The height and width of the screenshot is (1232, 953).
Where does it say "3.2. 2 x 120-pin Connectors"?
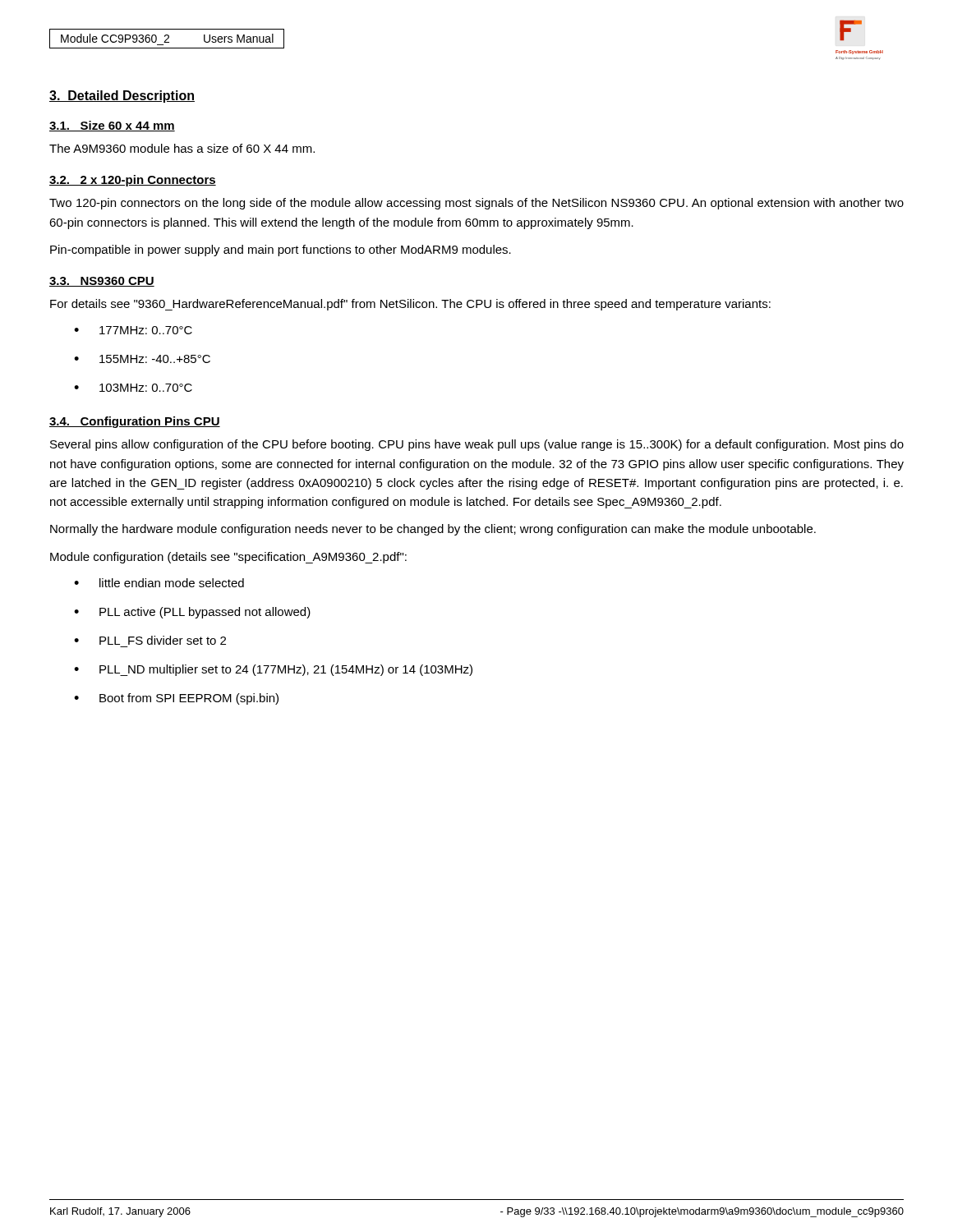click(x=133, y=180)
